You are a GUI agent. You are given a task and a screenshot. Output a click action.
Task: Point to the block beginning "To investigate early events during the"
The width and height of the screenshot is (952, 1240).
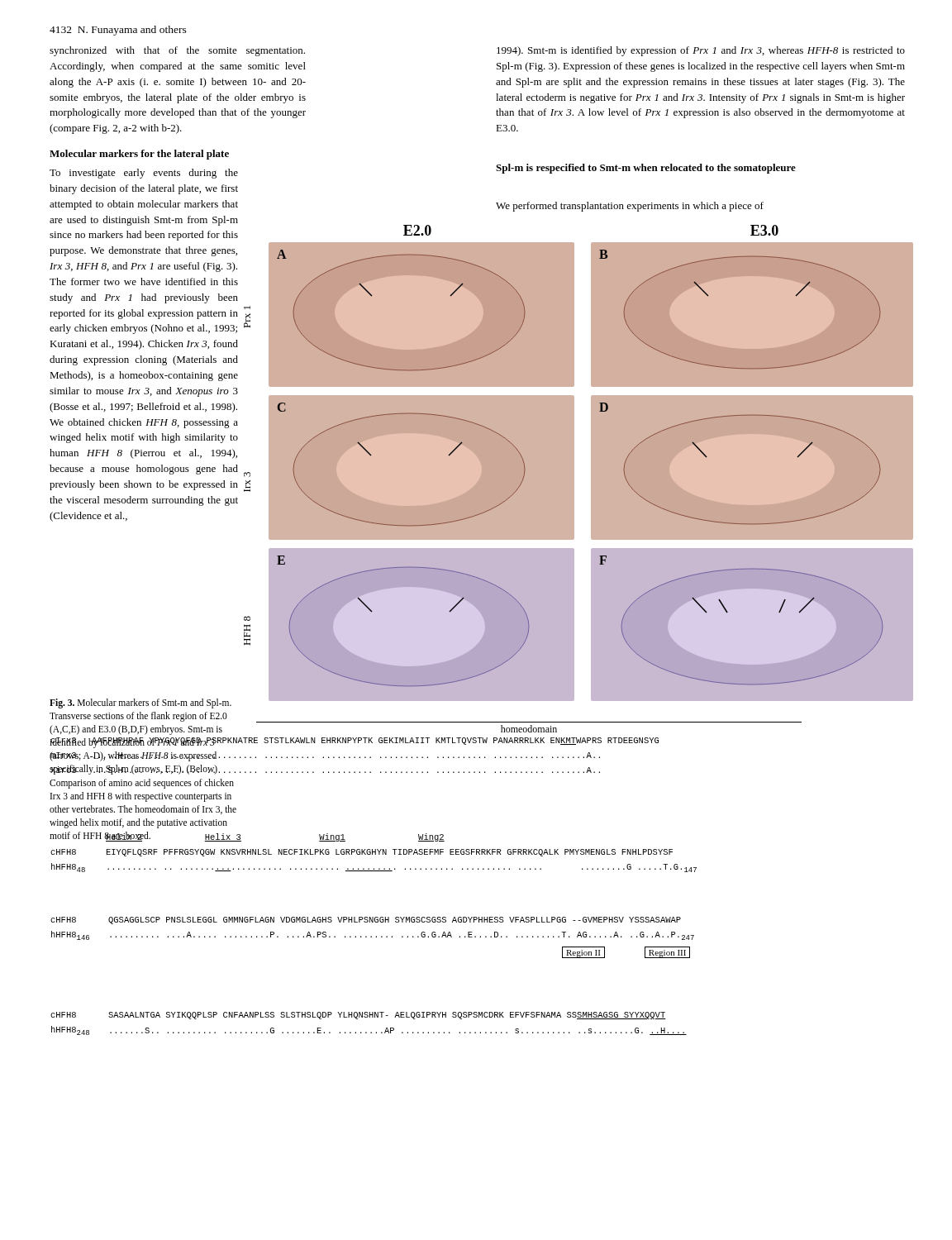(x=144, y=344)
